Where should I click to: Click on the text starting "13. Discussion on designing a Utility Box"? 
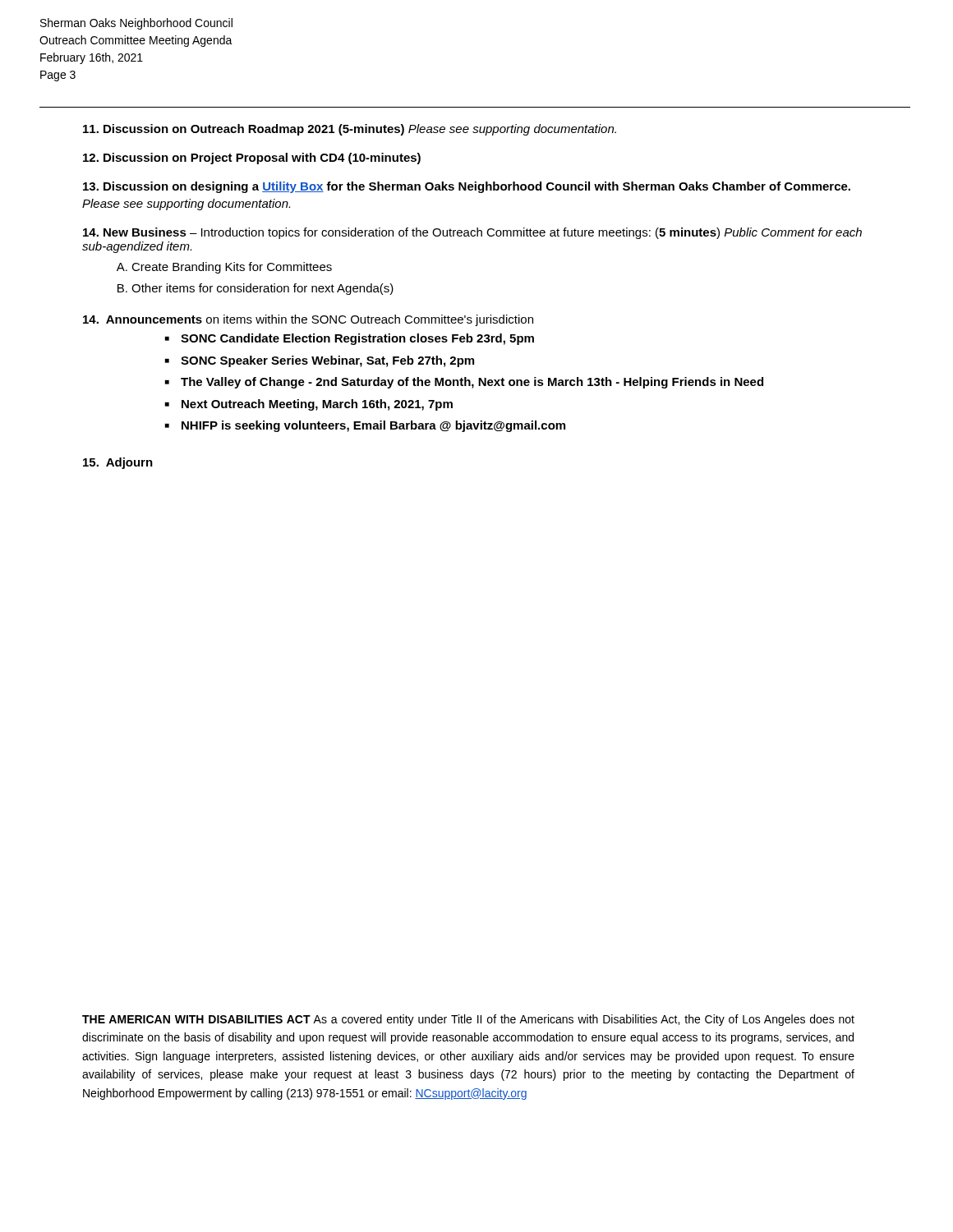pos(476,195)
